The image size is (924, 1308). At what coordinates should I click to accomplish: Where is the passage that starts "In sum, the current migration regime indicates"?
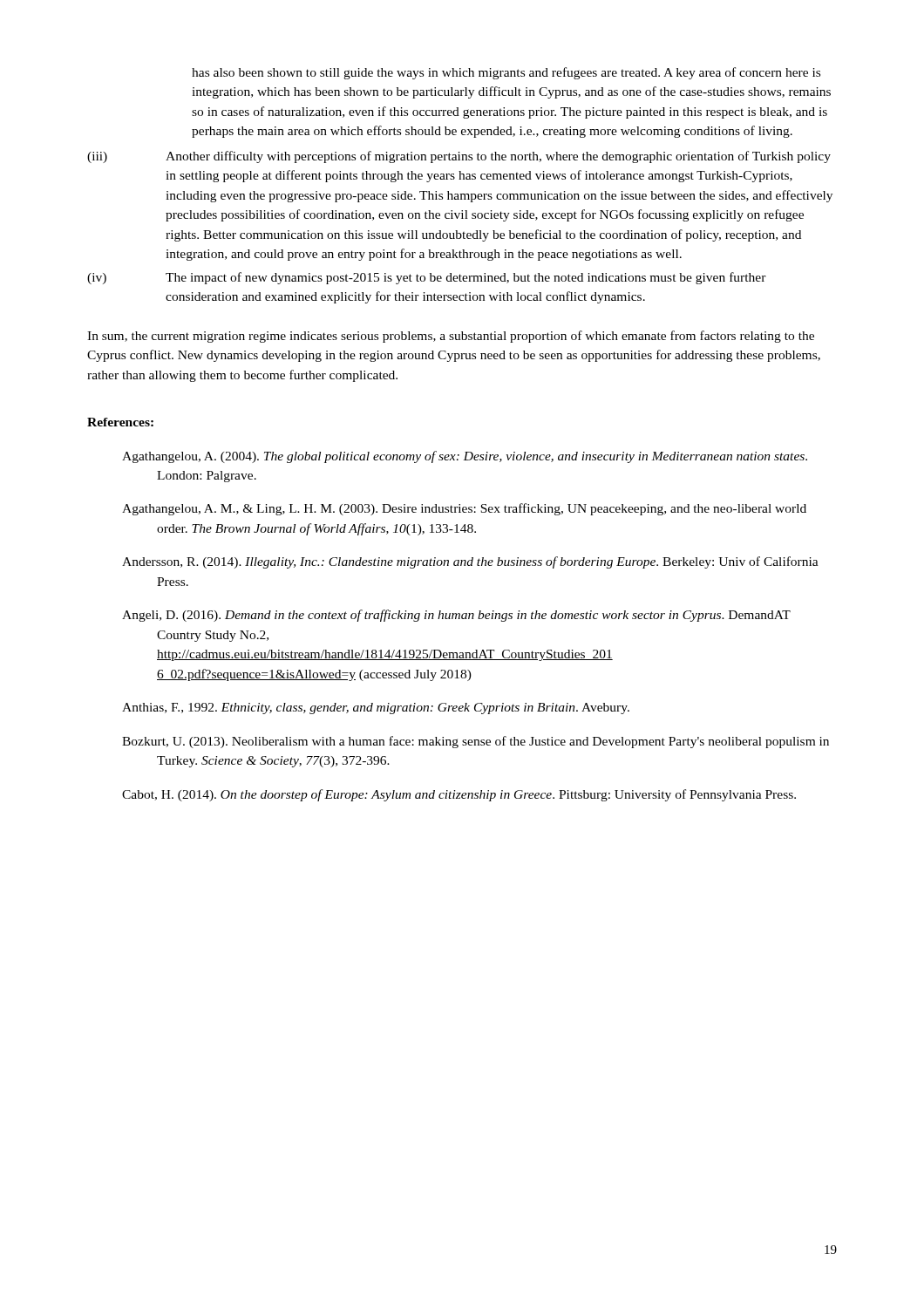[x=454, y=355]
